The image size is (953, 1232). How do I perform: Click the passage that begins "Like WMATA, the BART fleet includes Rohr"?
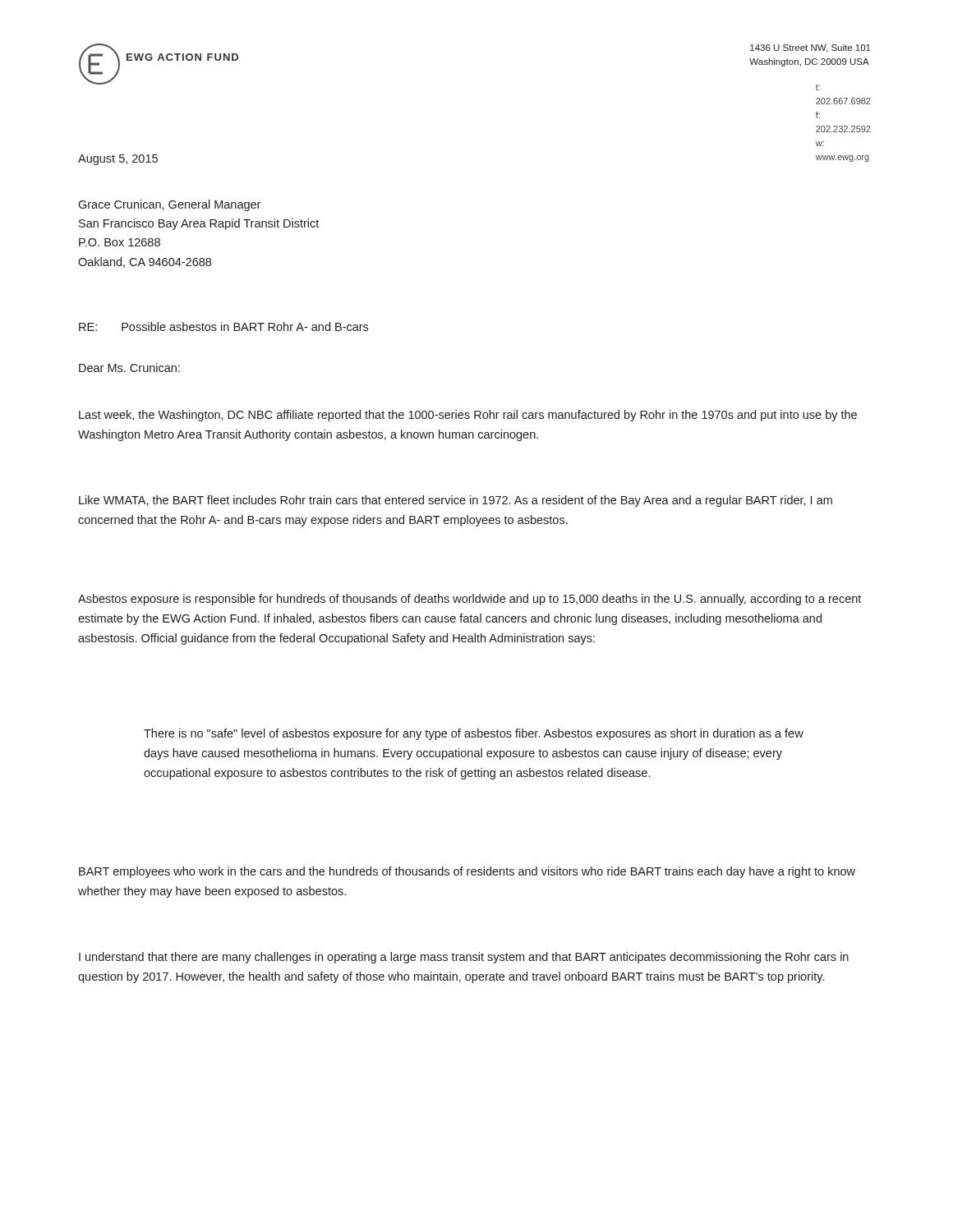[455, 510]
